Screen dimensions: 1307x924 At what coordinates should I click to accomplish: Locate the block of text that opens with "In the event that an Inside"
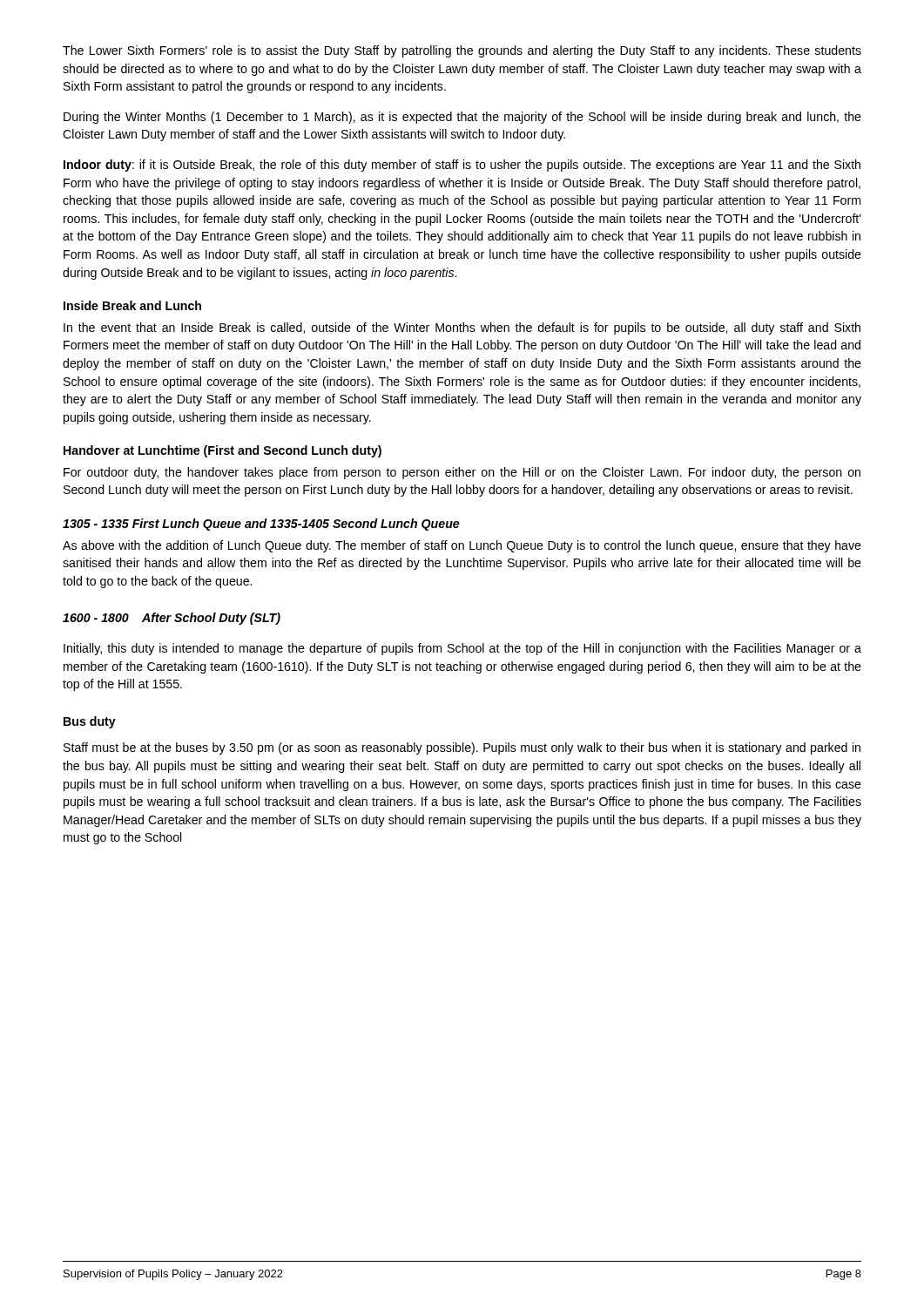462,372
